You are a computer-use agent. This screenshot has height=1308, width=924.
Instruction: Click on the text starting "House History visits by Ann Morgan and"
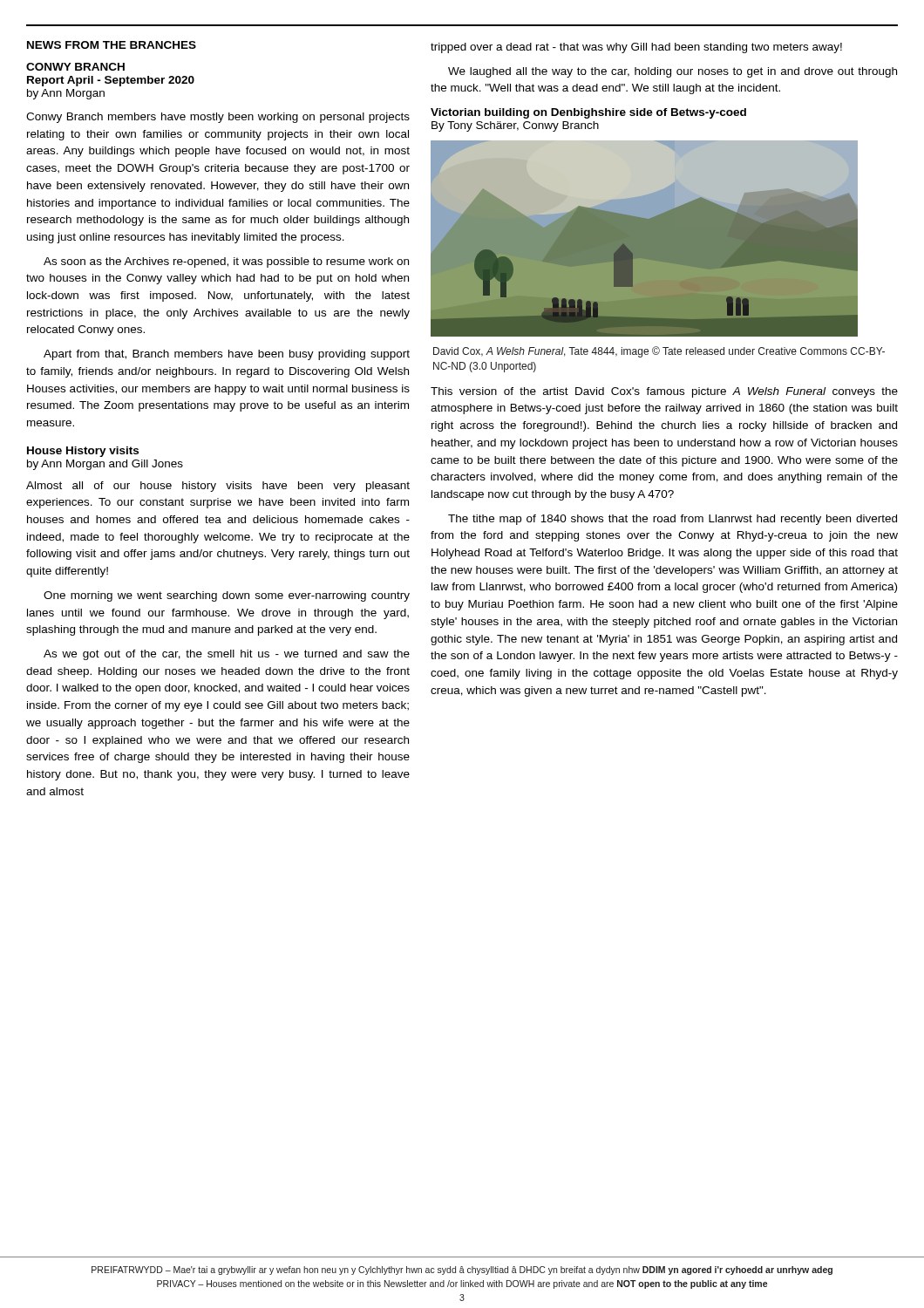(x=83, y=452)
